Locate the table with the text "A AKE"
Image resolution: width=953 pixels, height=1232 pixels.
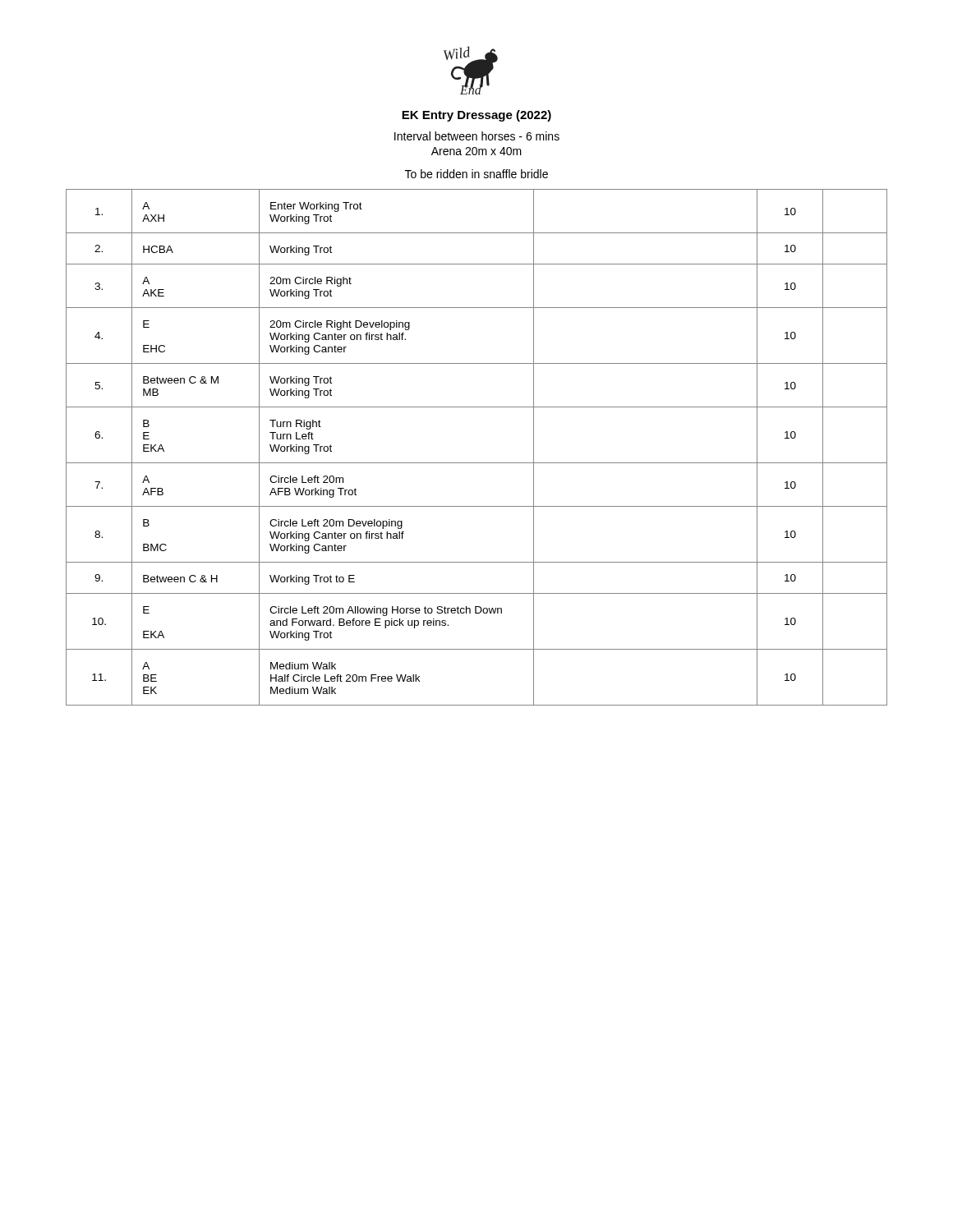point(476,447)
